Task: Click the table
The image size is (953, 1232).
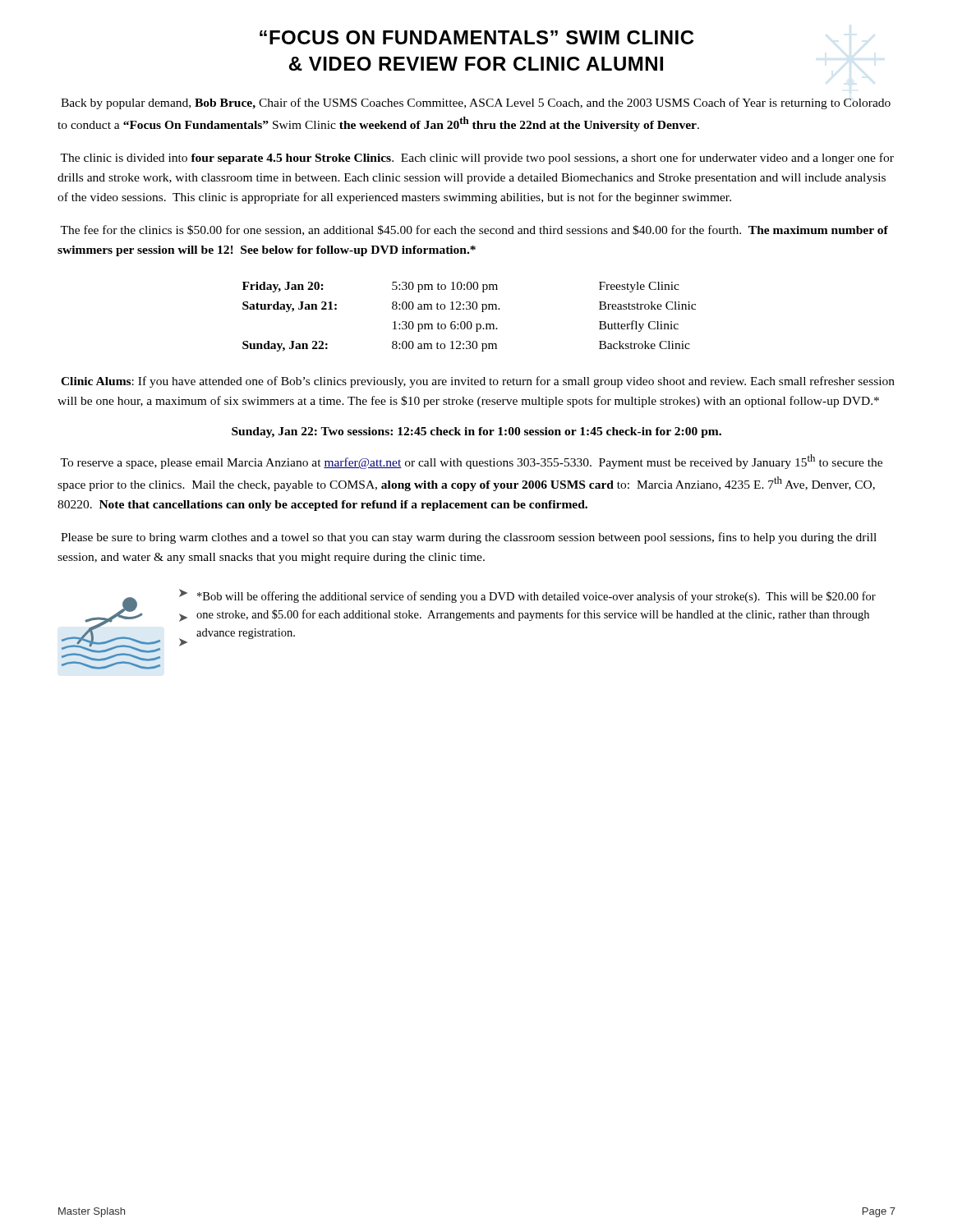Action: (x=476, y=315)
